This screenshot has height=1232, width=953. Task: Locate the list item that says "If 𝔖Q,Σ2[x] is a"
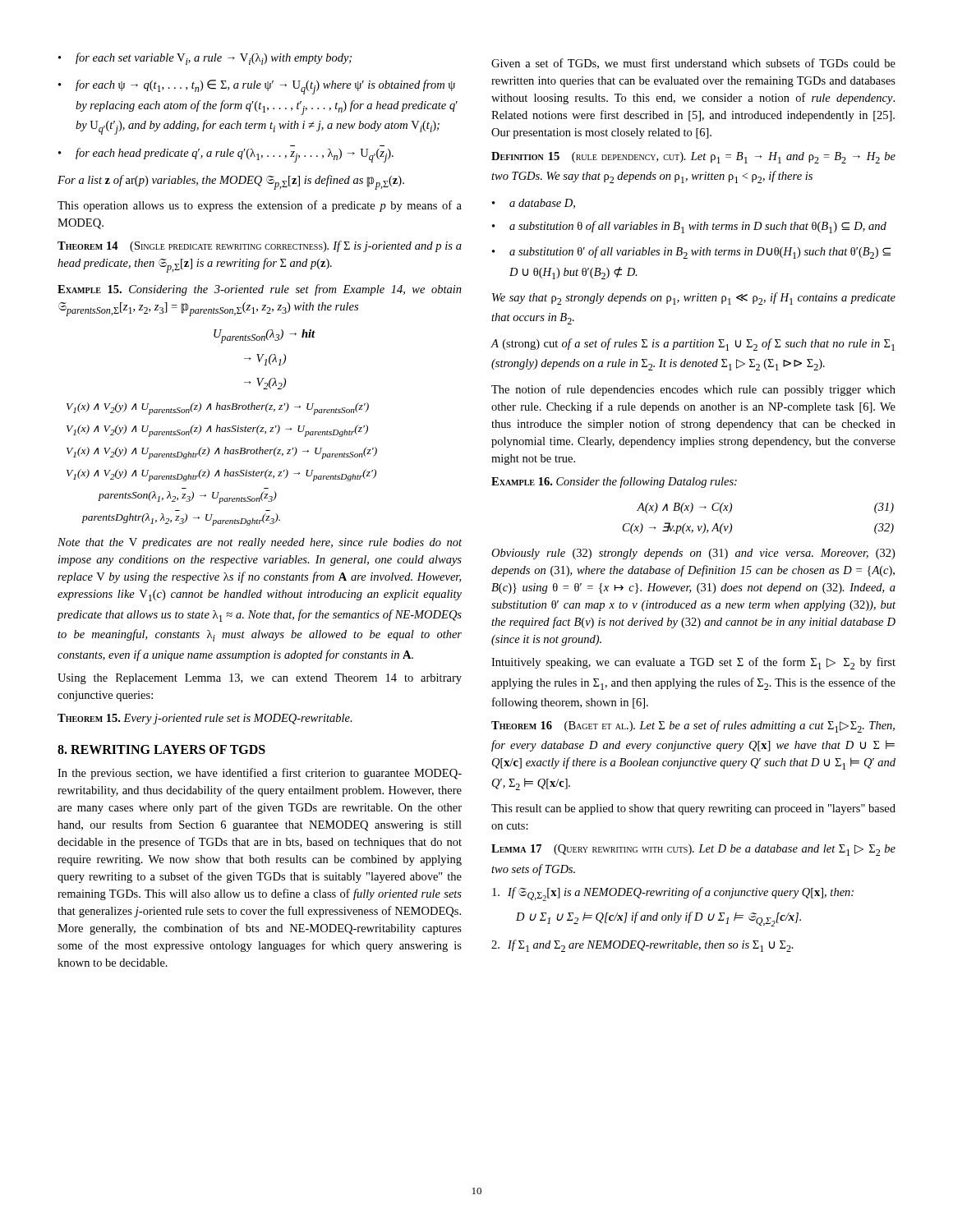coord(693,907)
